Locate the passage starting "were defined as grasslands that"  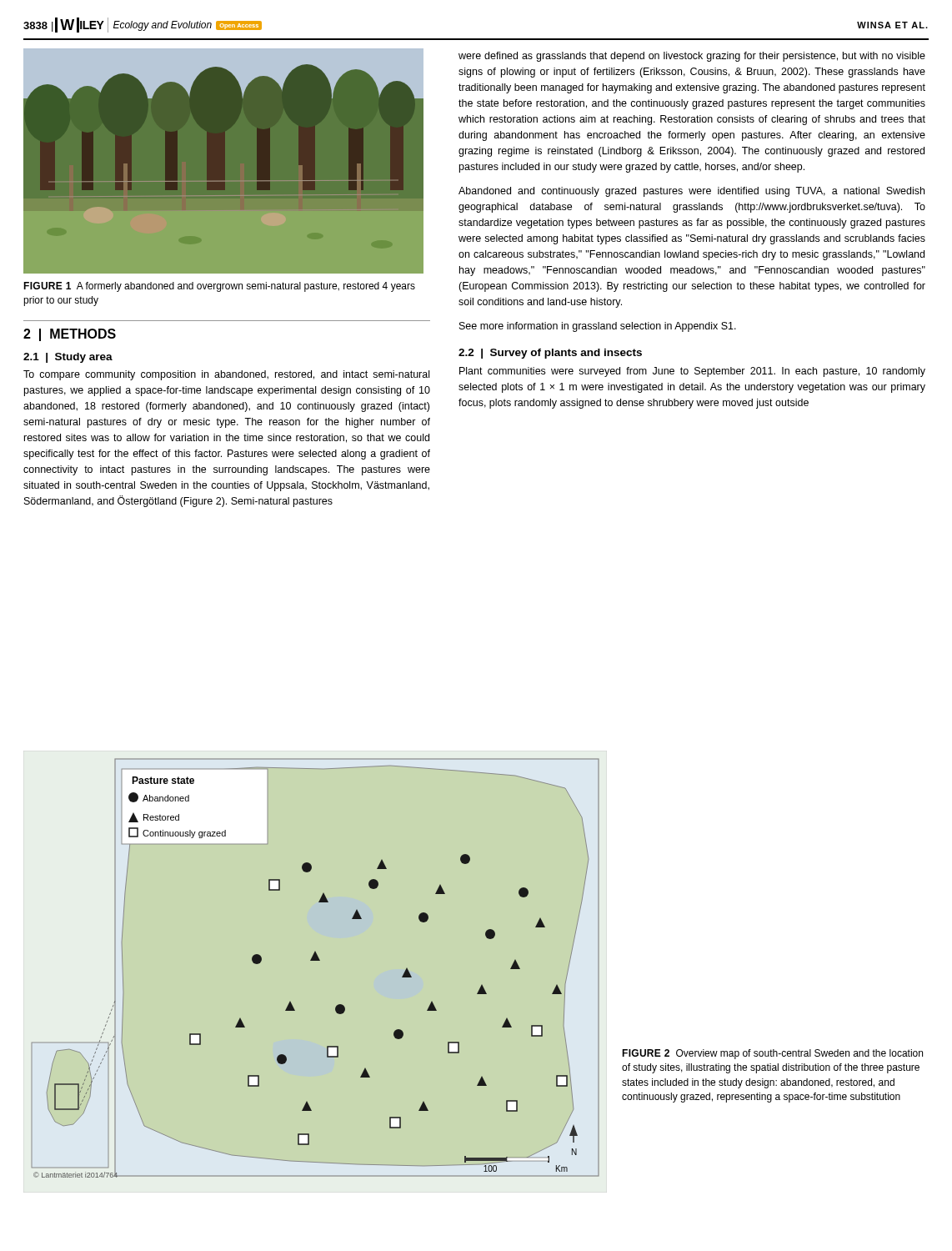pos(692,111)
